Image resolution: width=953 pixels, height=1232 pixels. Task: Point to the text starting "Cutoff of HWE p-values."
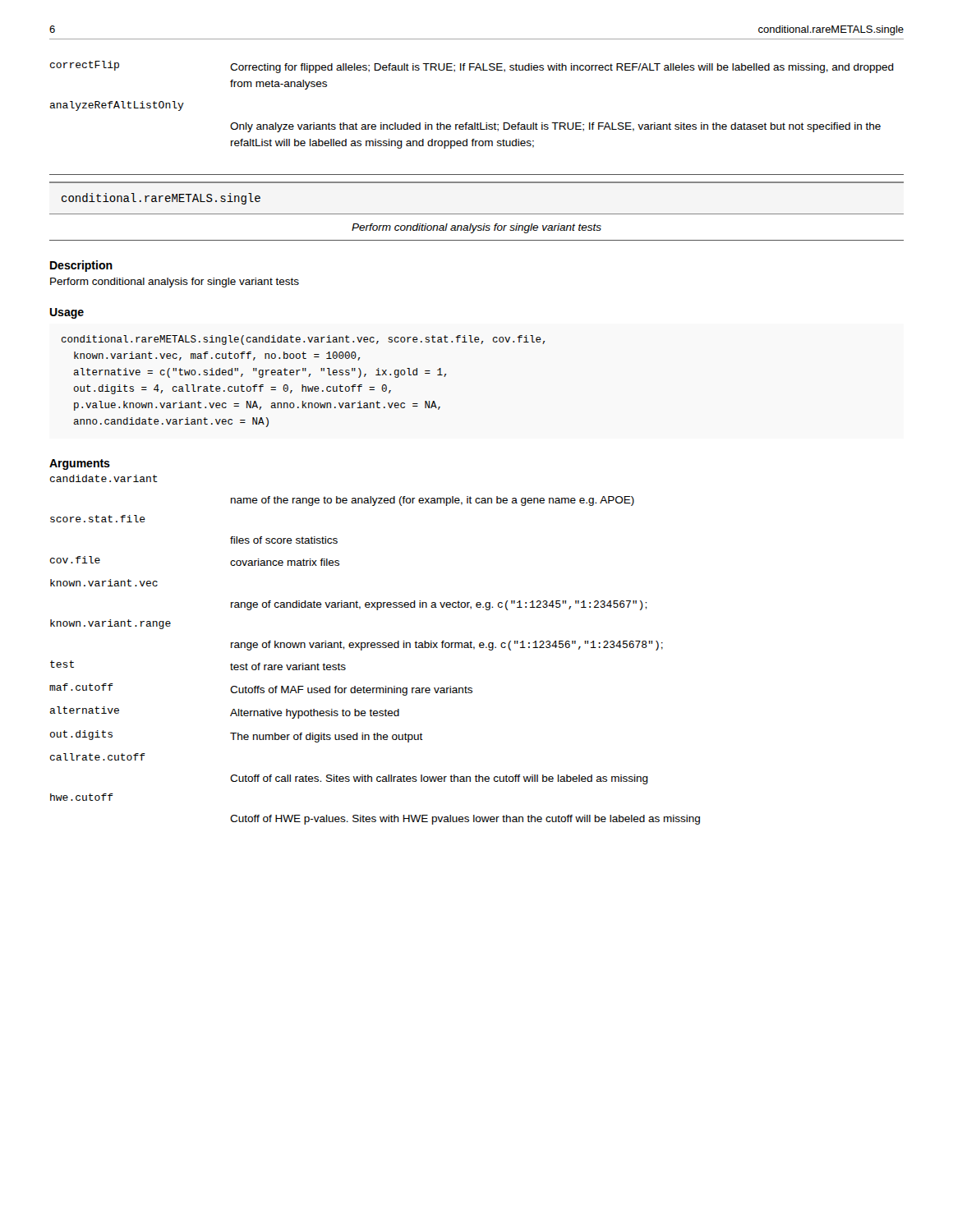tap(465, 818)
